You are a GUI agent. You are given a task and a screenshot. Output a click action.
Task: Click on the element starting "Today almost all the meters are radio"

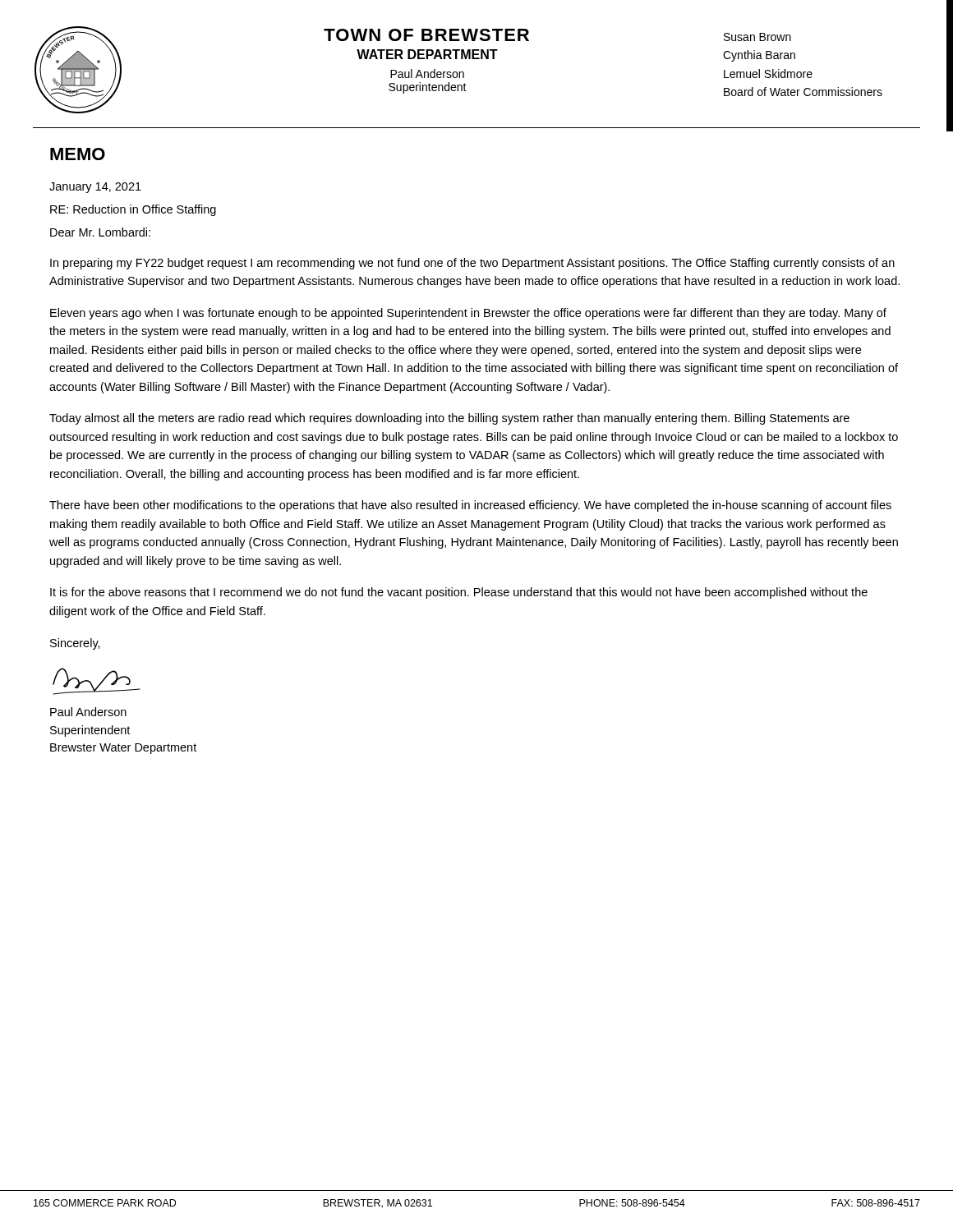474,446
